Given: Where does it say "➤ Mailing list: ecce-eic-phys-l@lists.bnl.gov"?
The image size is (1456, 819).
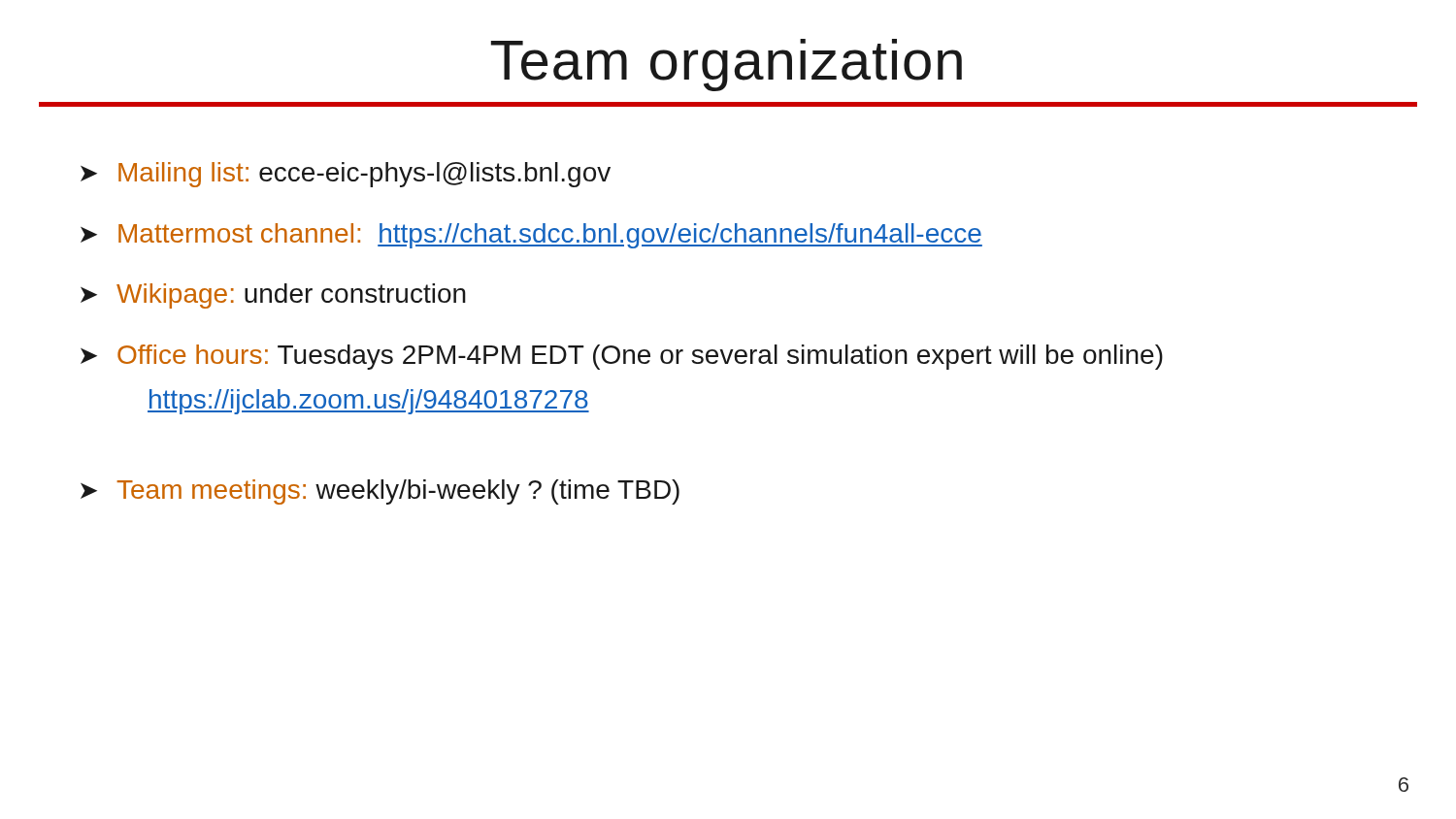Looking at the screenshot, I should pos(344,173).
